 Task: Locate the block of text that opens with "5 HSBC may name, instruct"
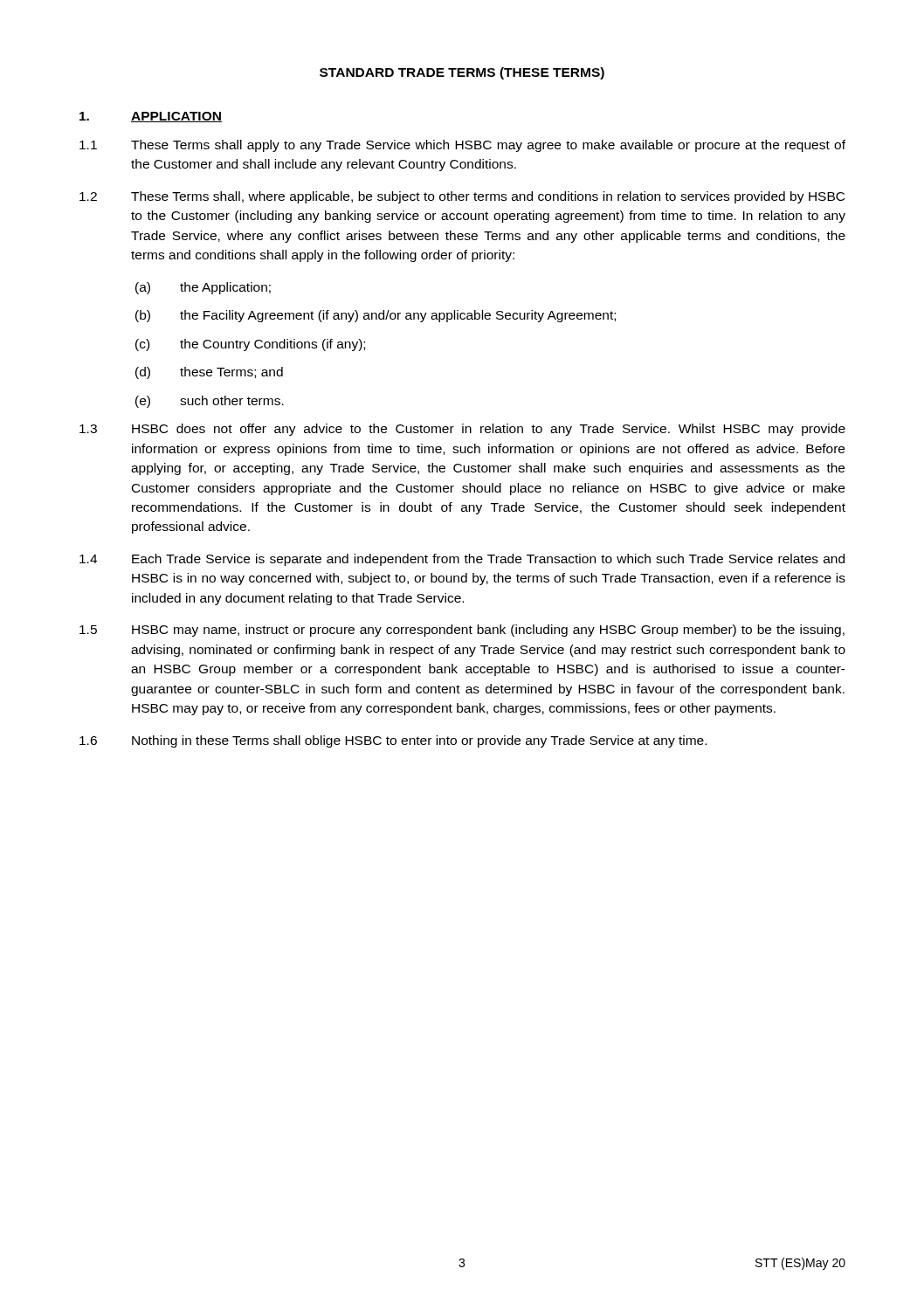462,669
